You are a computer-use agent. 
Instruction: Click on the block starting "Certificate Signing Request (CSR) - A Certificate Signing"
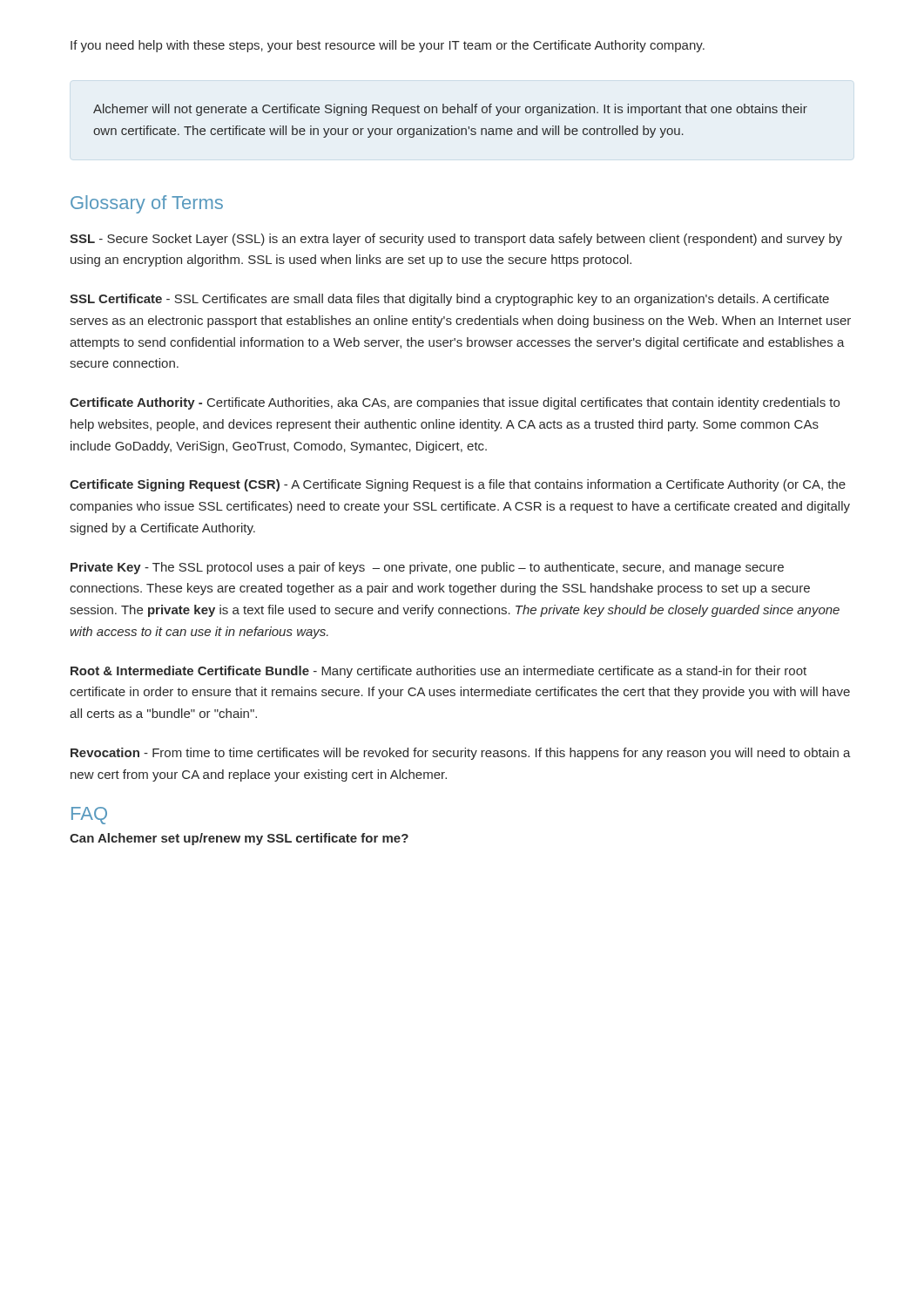click(460, 506)
